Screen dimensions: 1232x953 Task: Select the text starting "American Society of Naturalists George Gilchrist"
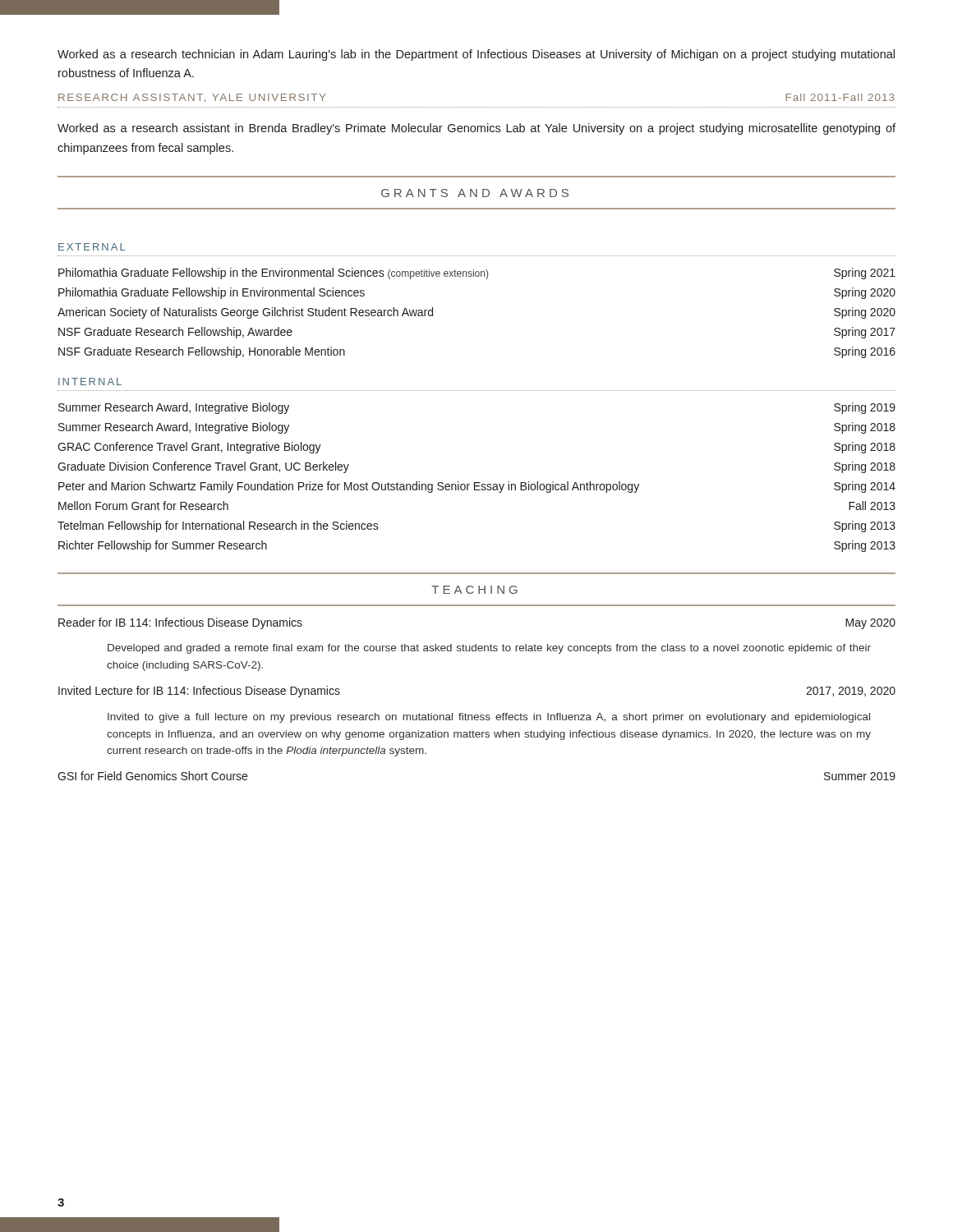point(244,313)
